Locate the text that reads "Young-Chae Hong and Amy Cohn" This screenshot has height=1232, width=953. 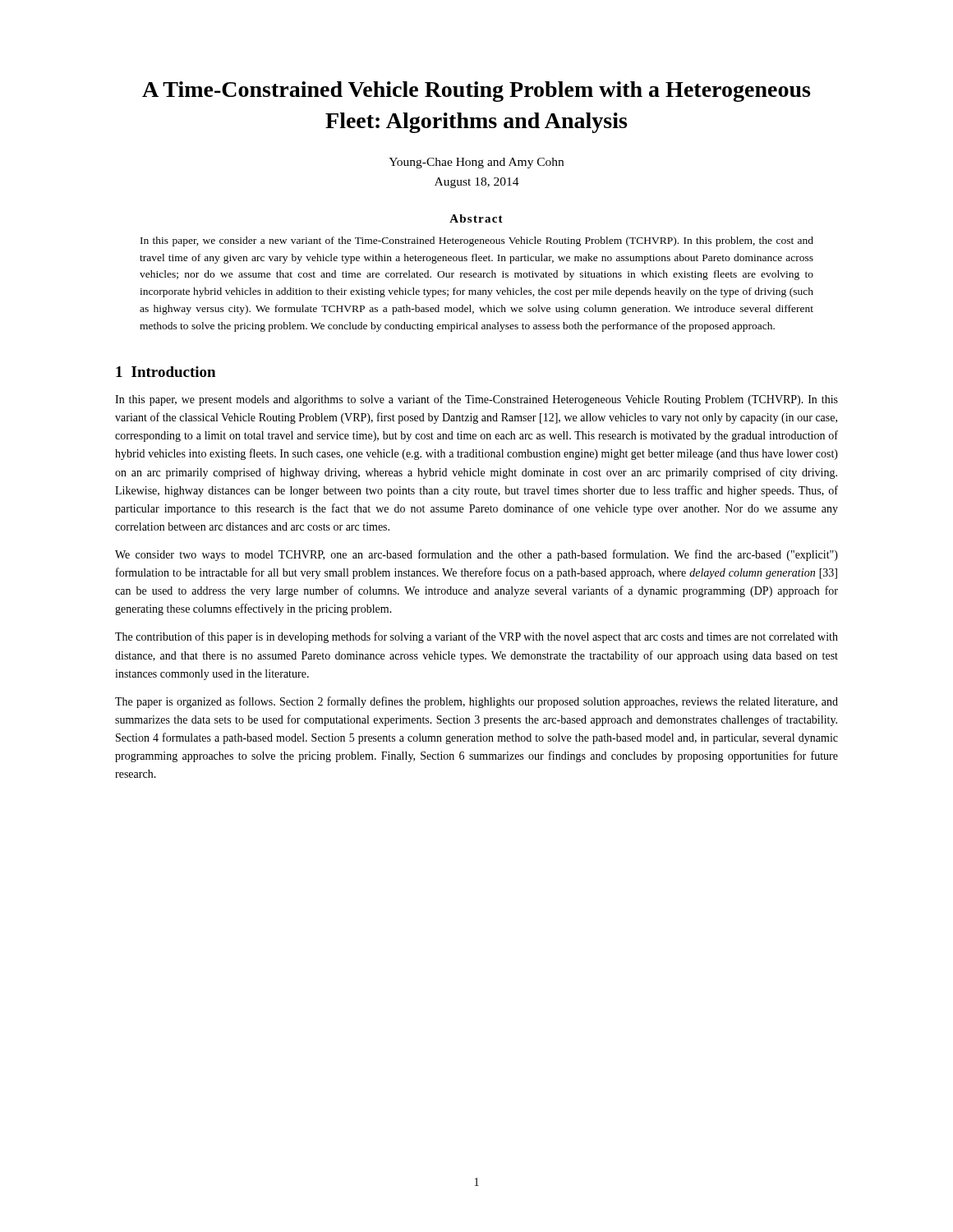pyautogui.click(x=476, y=161)
